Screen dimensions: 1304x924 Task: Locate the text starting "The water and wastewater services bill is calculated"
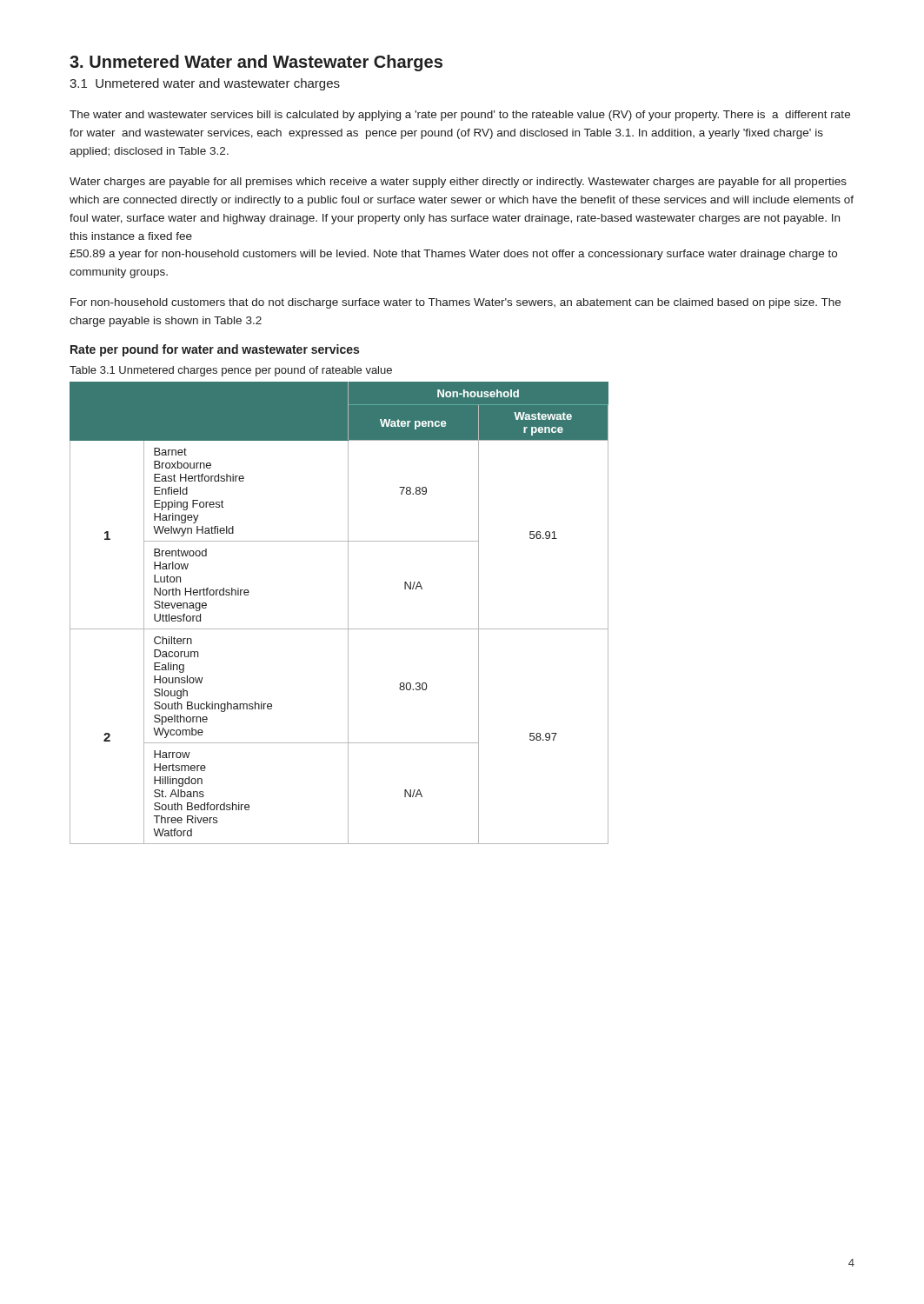coord(460,133)
